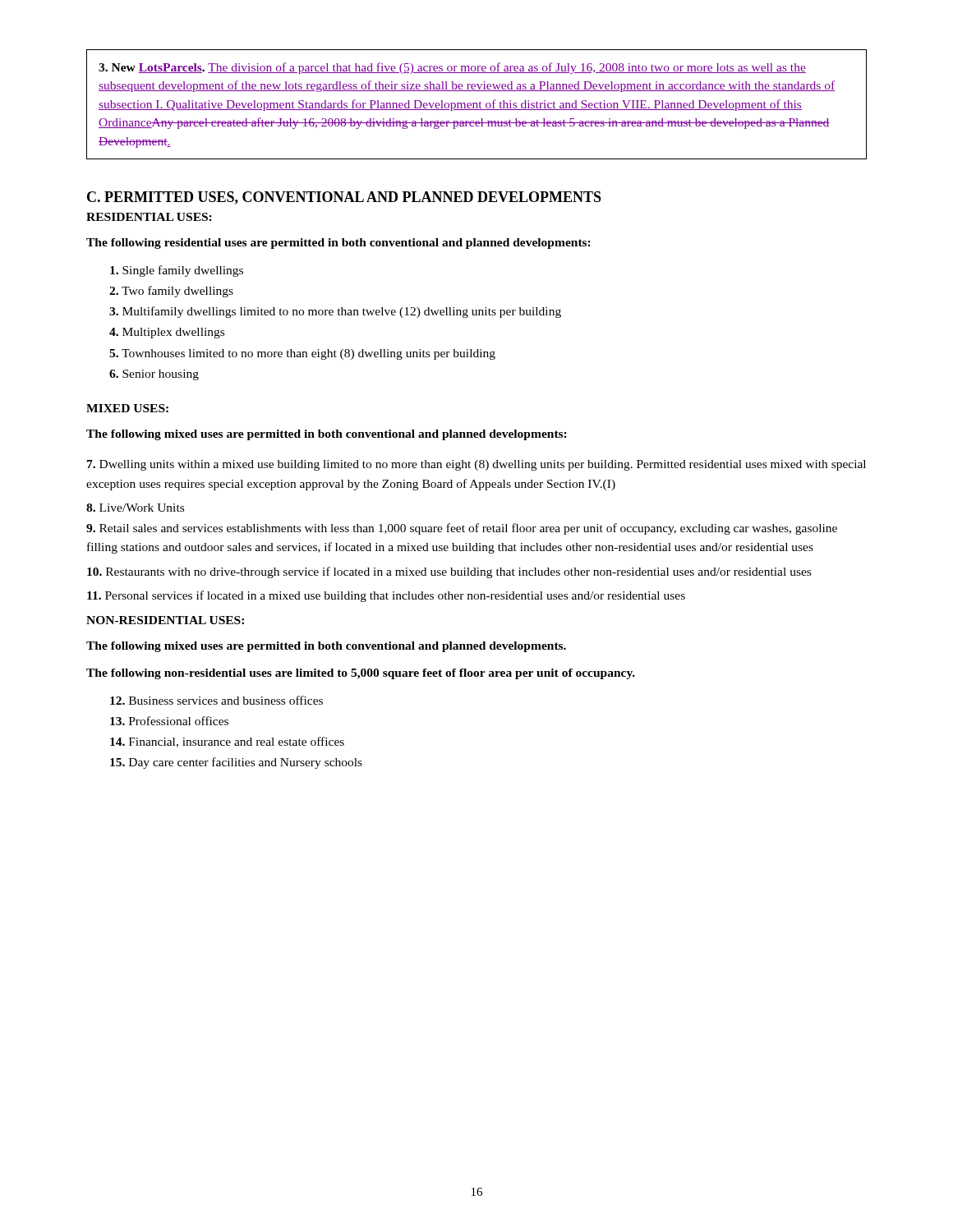Locate the block of text that opens with "11. Personal services if located in"
The image size is (953, 1232).
[x=386, y=595]
